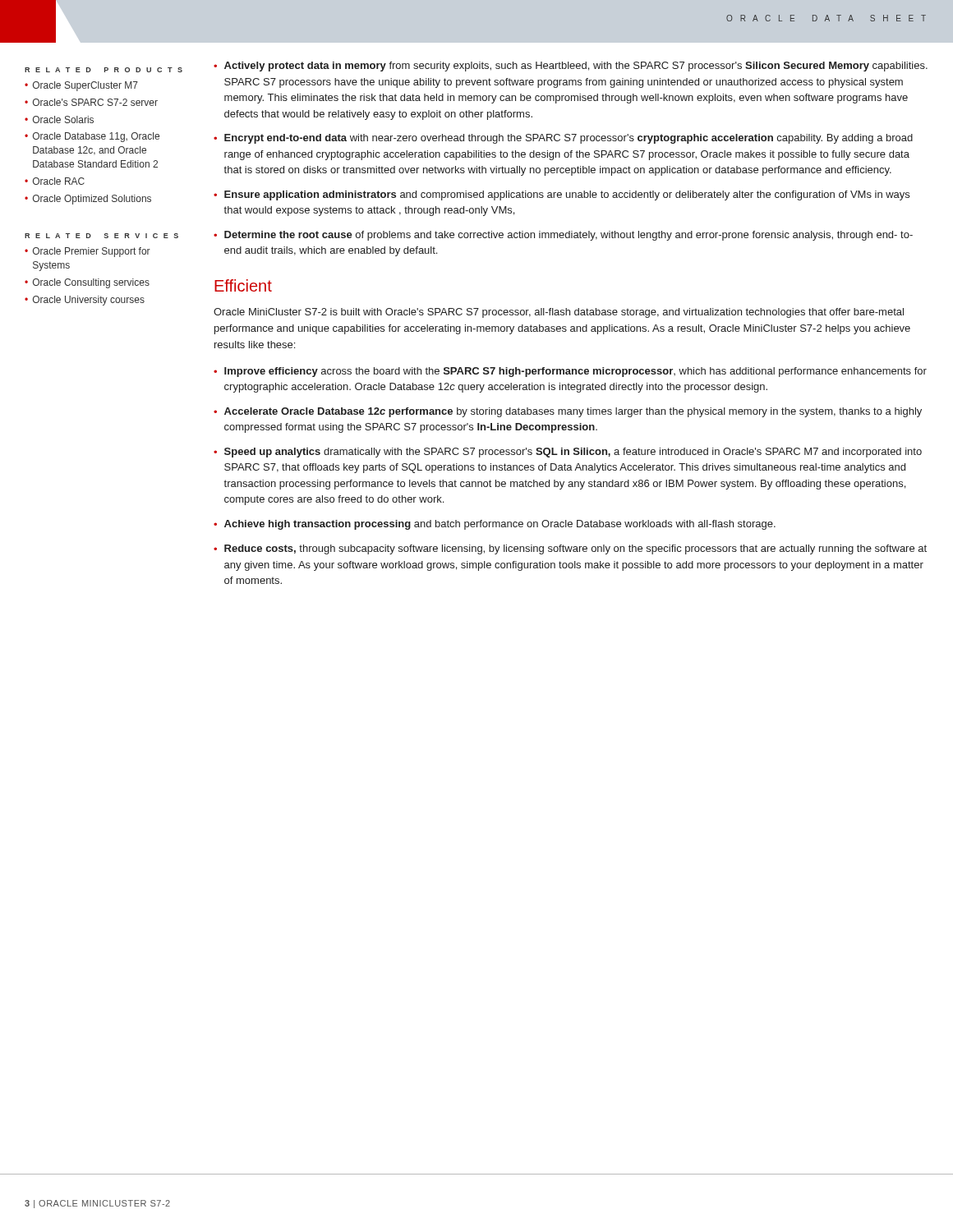Point to the block starting "Oracle MiniCluster S7-2 is built"
This screenshot has width=953, height=1232.
562,328
